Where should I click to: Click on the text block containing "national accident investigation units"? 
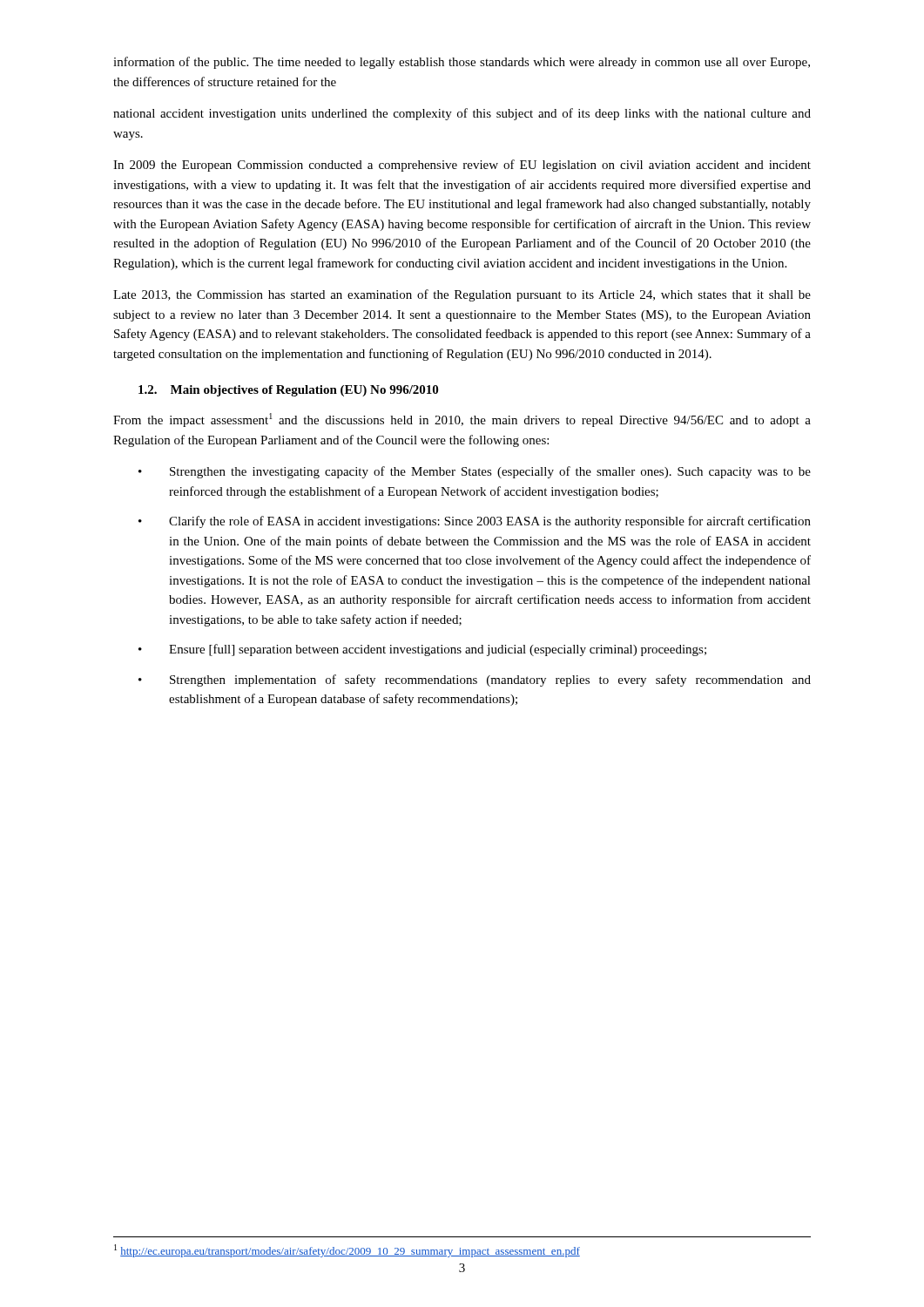click(462, 123)
